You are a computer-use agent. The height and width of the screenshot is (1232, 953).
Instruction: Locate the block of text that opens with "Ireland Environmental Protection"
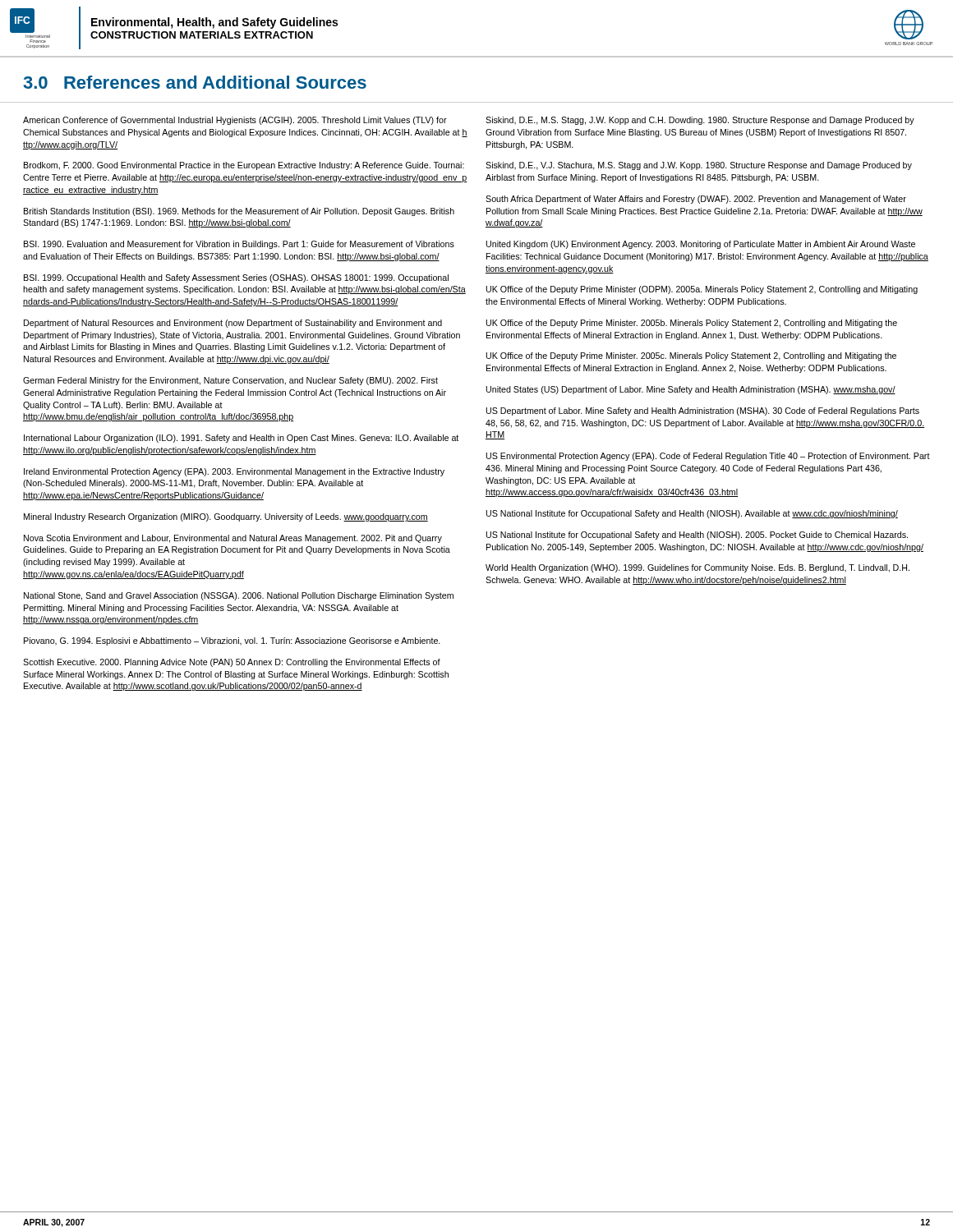coord(234,483)
